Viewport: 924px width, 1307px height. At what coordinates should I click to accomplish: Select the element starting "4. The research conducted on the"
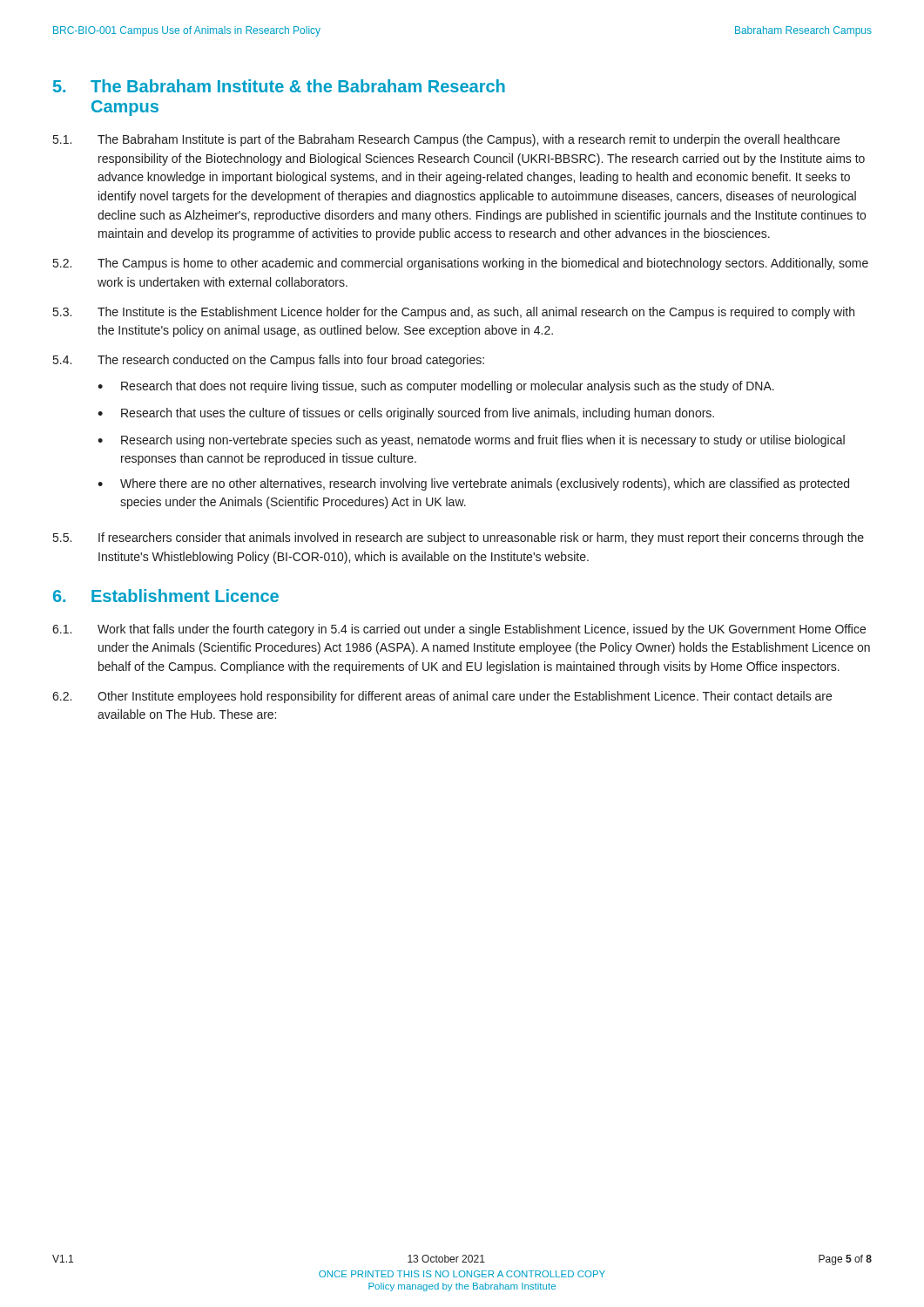coord(462,435)
